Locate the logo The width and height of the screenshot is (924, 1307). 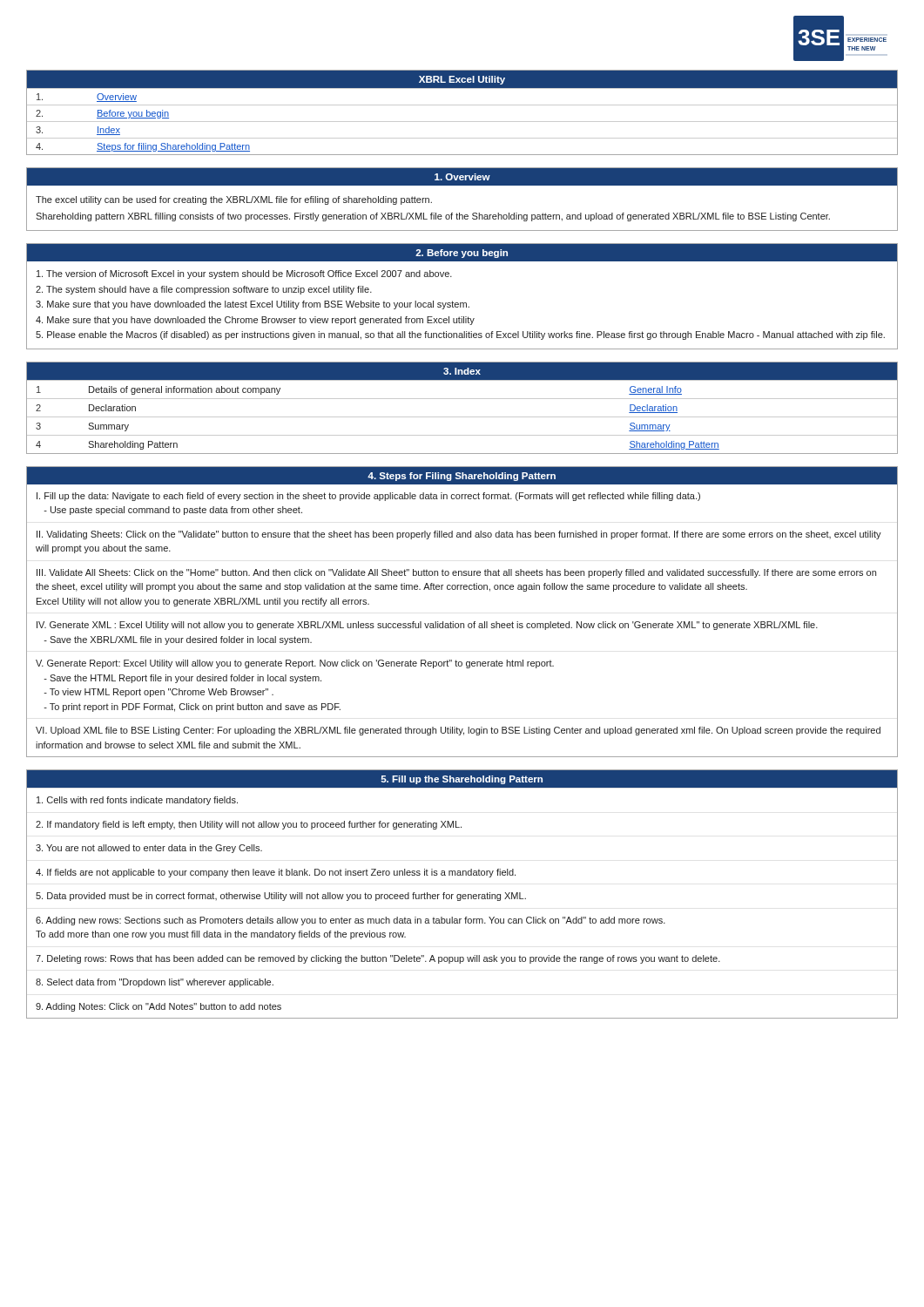(846, 40)
